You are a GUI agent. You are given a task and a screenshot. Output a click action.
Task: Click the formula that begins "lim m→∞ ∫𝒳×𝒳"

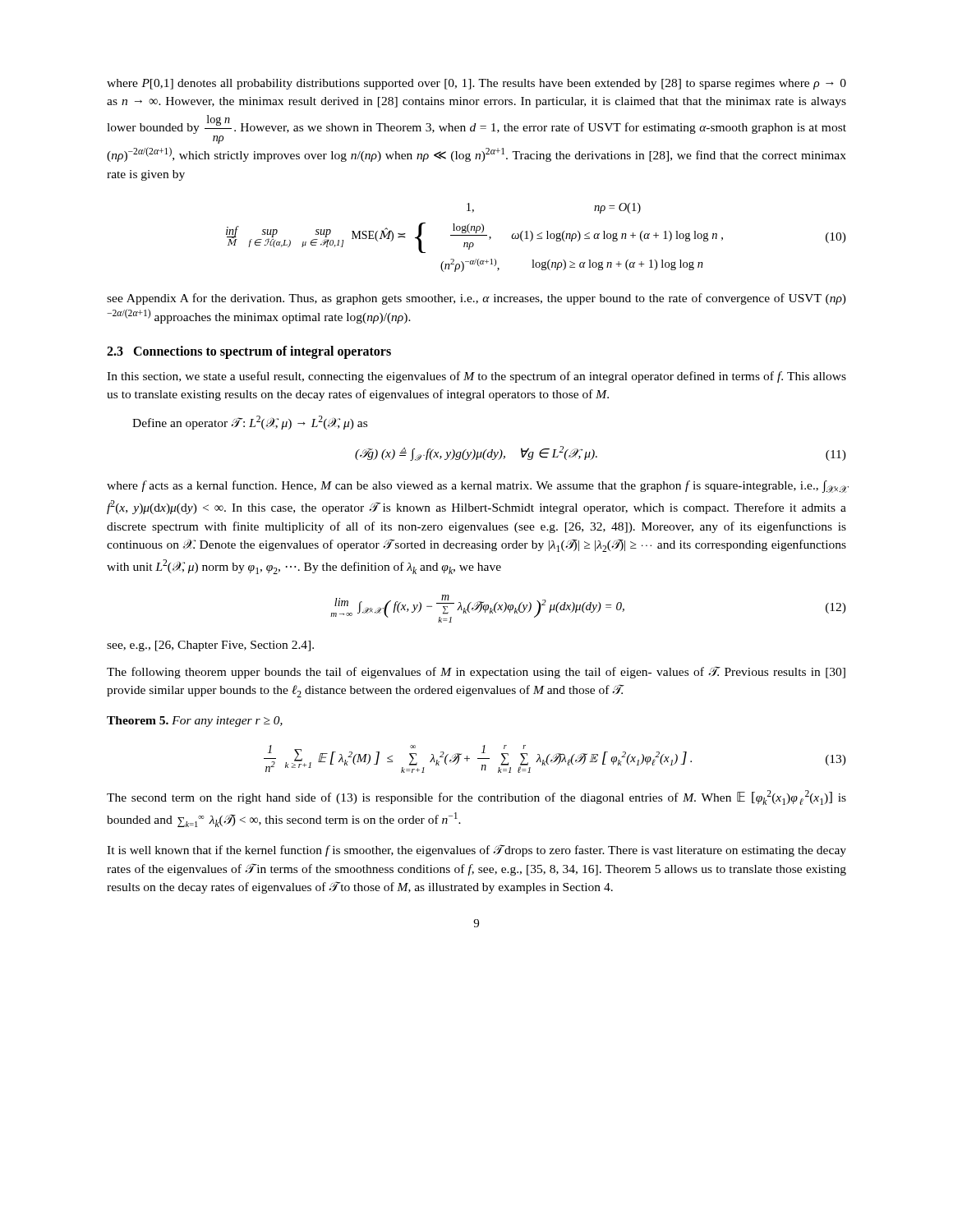[476, 607]
